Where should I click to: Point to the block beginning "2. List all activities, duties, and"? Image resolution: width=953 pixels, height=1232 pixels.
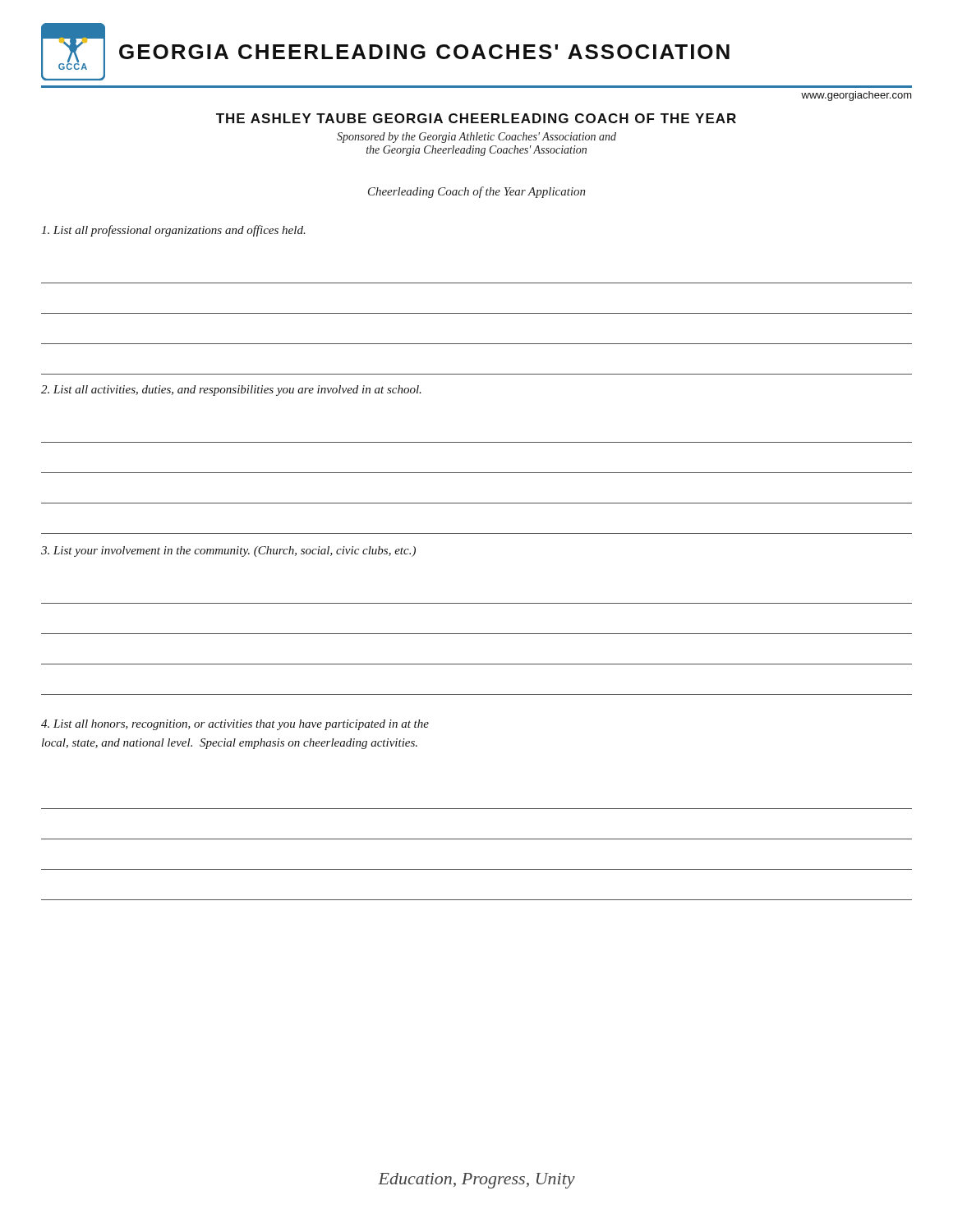click(232, 389)
